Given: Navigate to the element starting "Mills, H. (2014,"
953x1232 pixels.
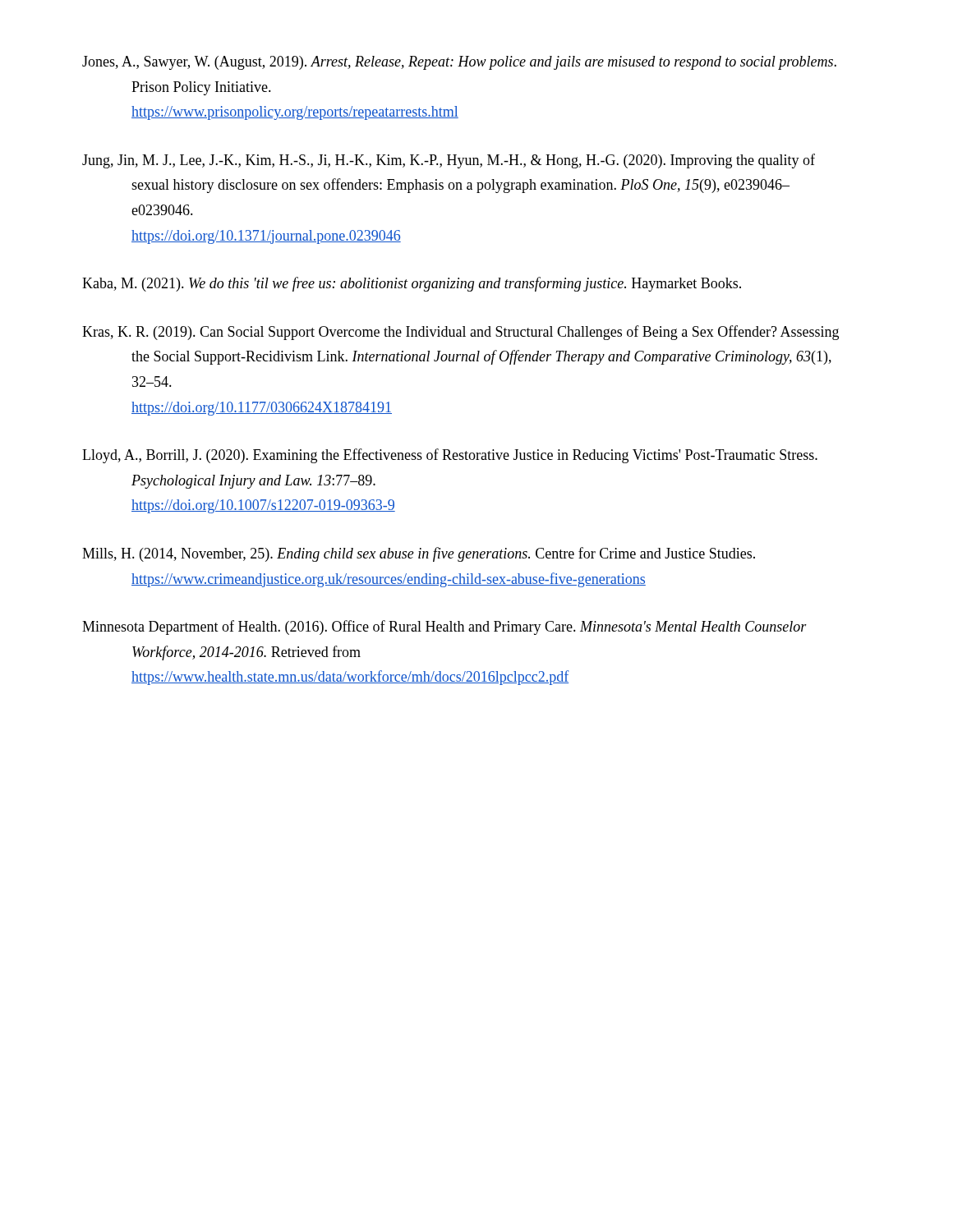Looking at the screenshot, I should pos(419,566).
